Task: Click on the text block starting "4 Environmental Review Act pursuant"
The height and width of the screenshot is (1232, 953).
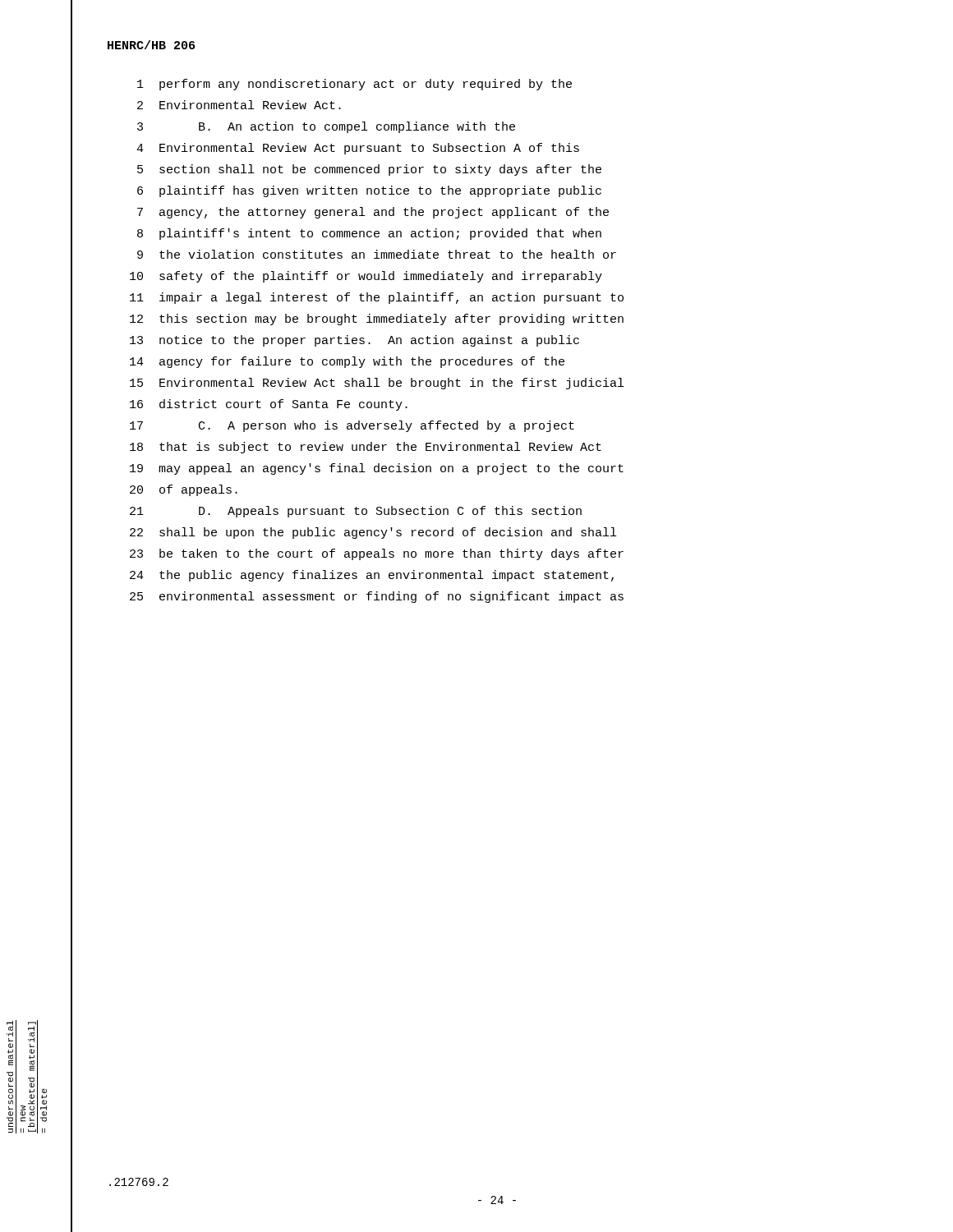Action: (x=497, y=149)
